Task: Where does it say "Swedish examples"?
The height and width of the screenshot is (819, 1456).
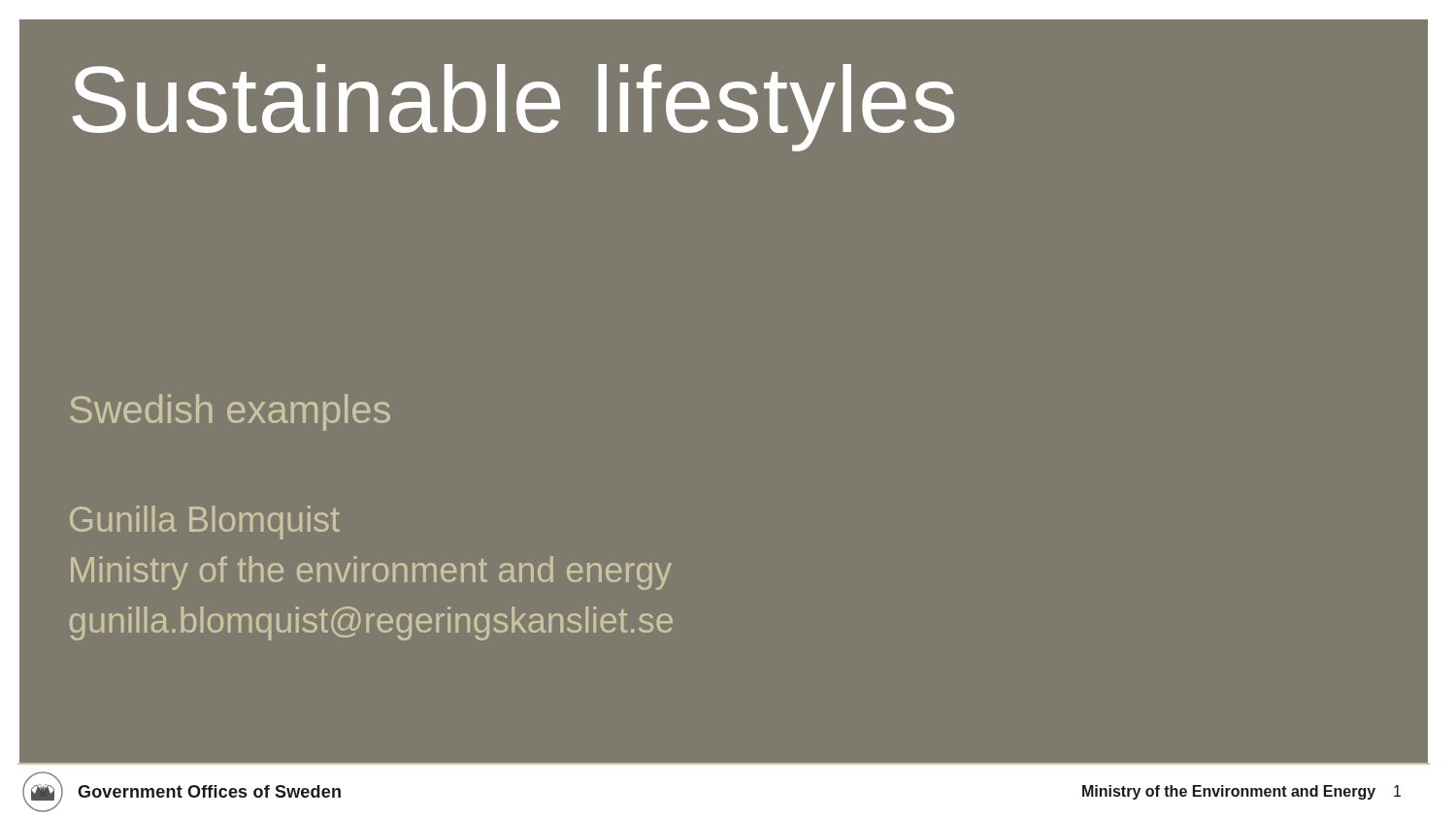Action: (x=230, y=410)
